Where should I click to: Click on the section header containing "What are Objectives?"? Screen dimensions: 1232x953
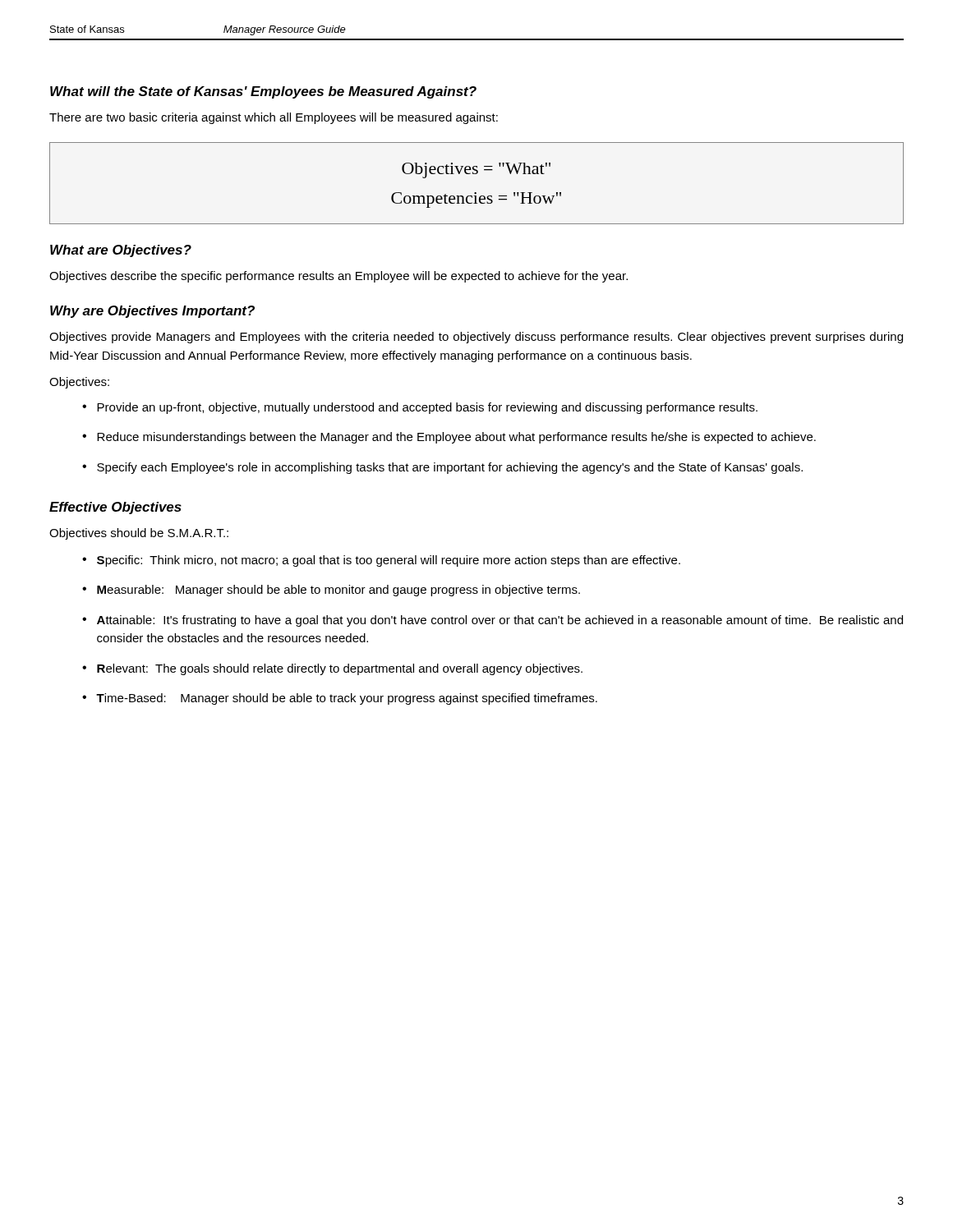[120, 250]
